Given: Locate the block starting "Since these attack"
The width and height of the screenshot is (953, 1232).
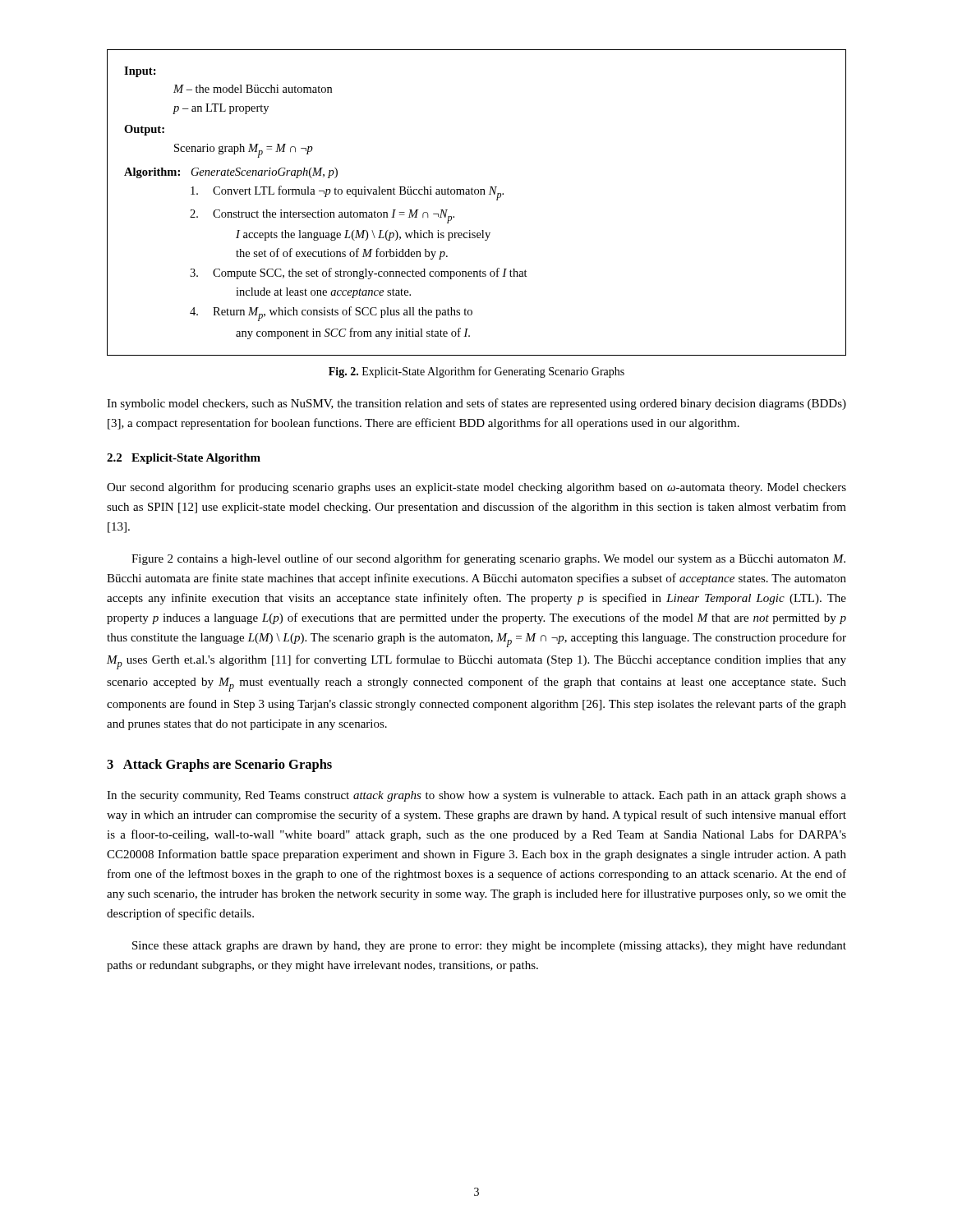Looking at the screenshot, I should point(476,955).
